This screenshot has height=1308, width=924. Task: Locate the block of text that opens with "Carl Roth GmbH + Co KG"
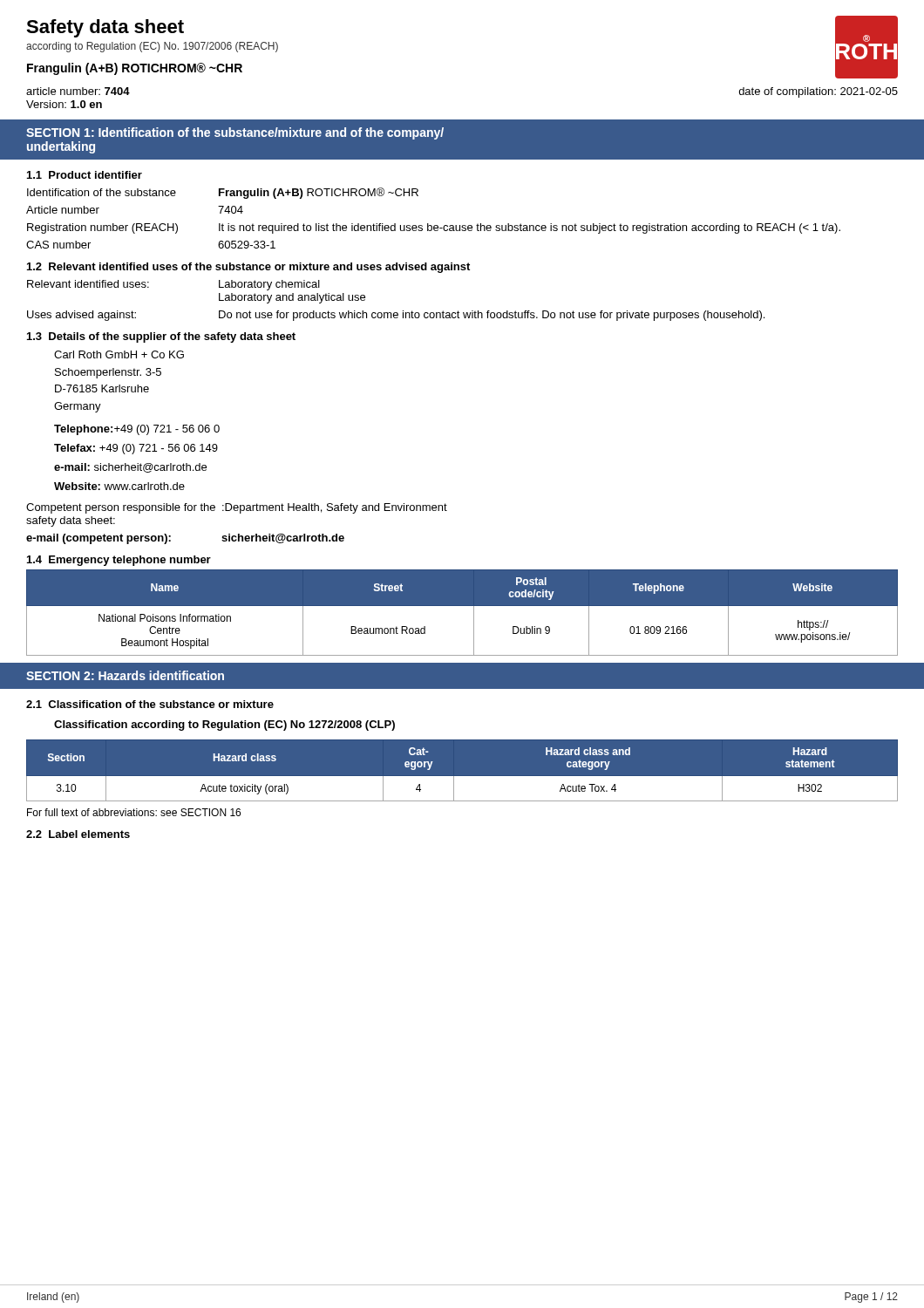click(119, 380)
